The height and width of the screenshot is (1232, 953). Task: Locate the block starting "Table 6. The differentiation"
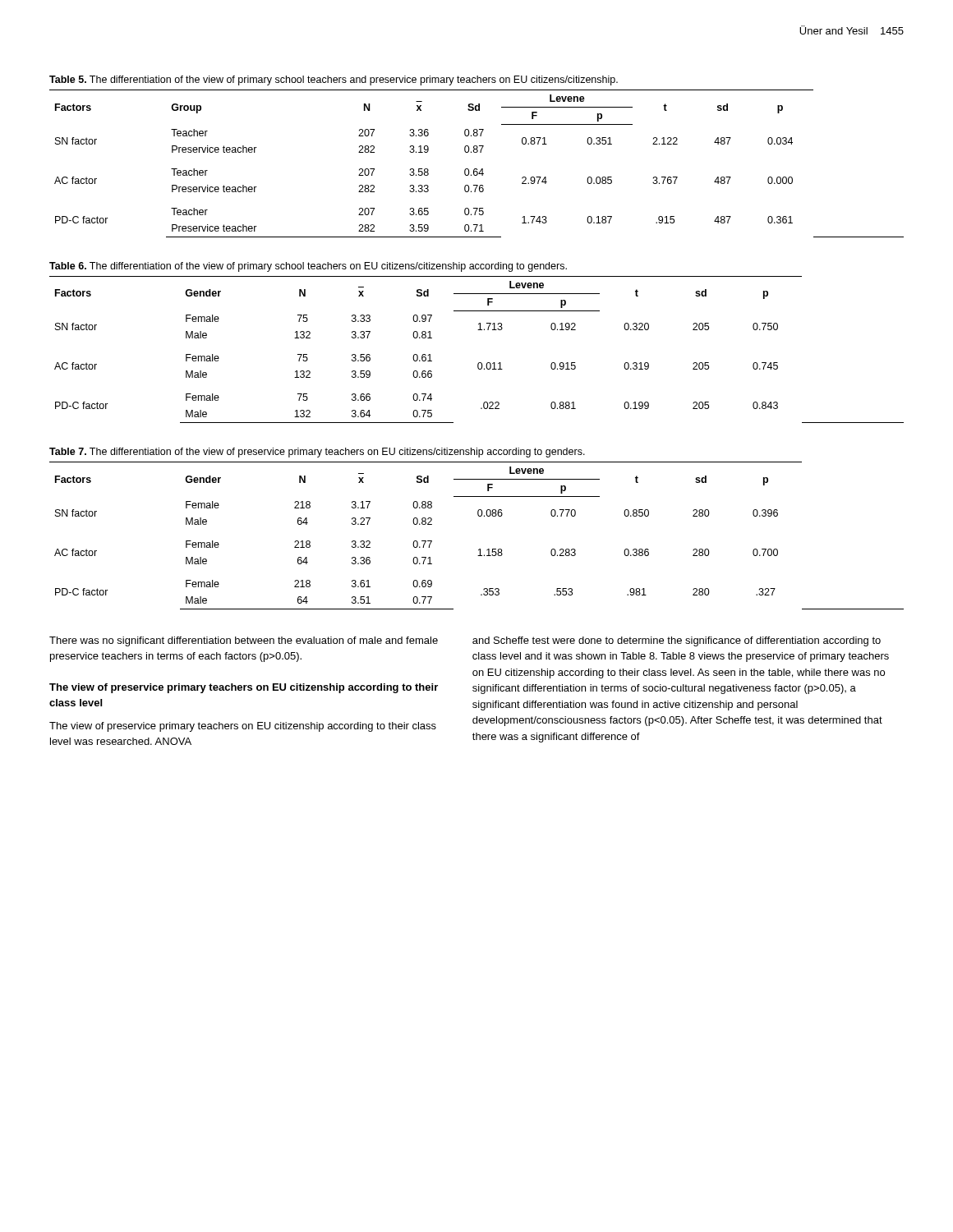(x=308, y=266)
